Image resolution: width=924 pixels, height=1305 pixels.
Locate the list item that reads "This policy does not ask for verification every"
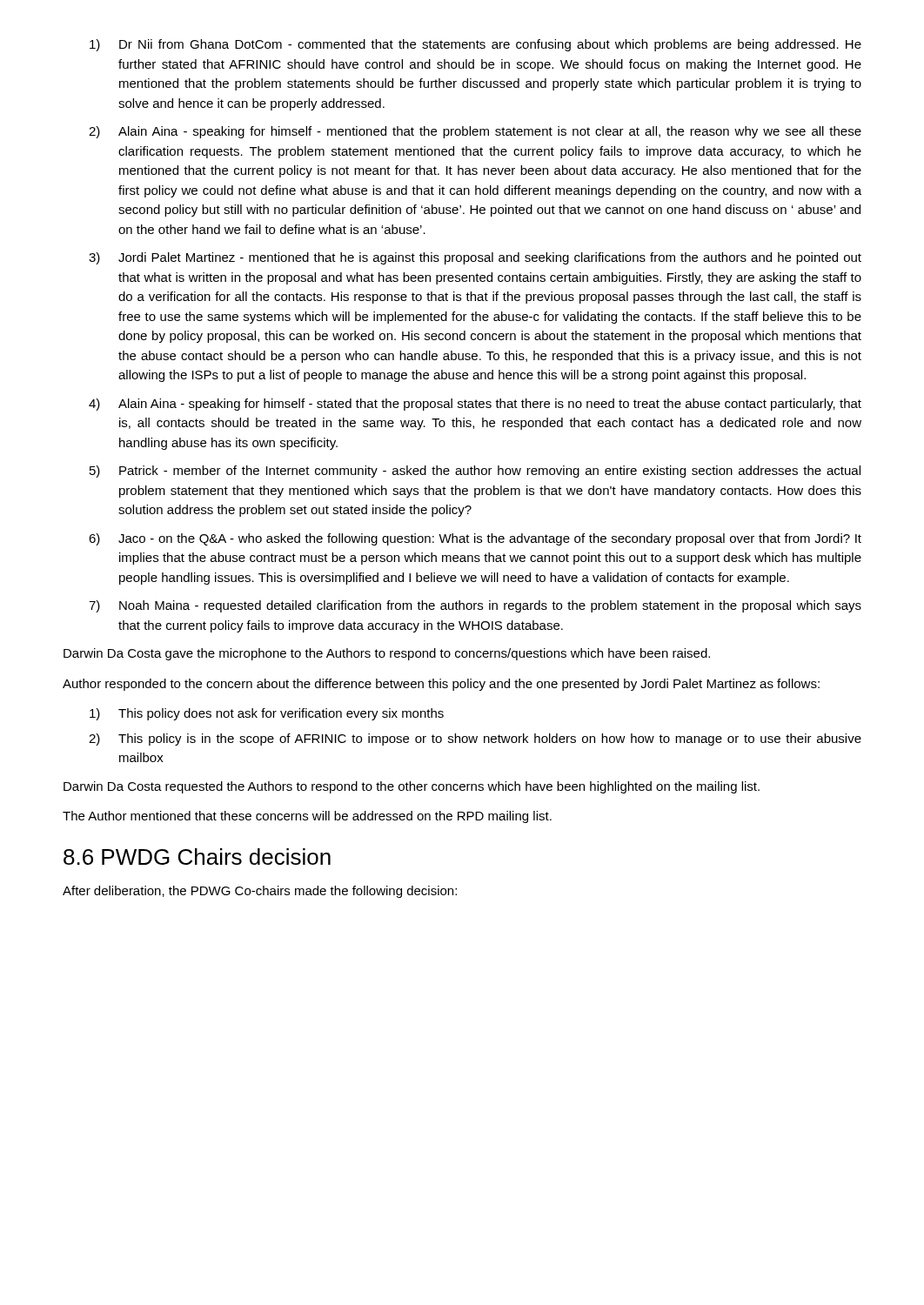(x=267, y=714)
